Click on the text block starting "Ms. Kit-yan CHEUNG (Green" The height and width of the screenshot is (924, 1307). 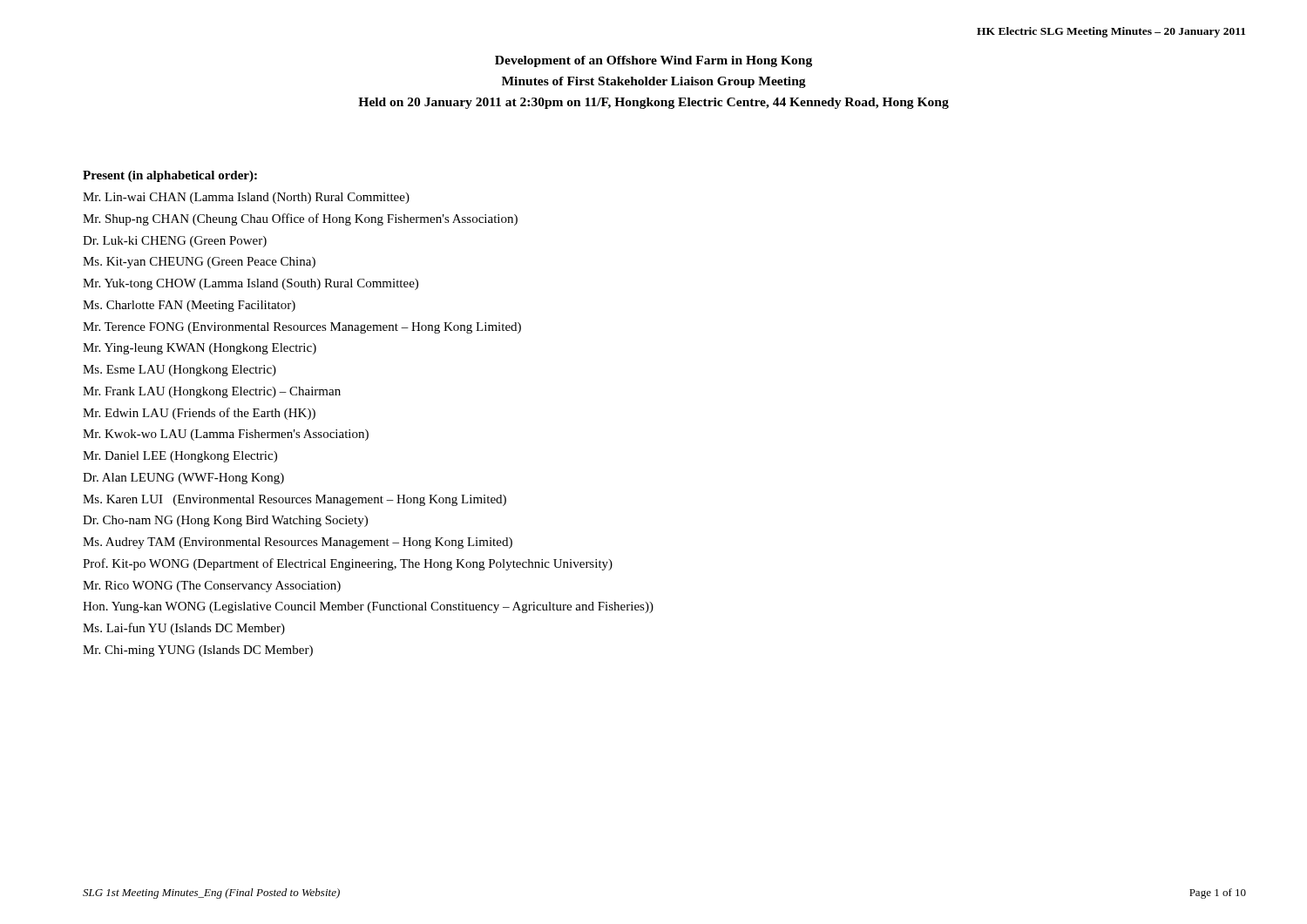click(199, 261)
